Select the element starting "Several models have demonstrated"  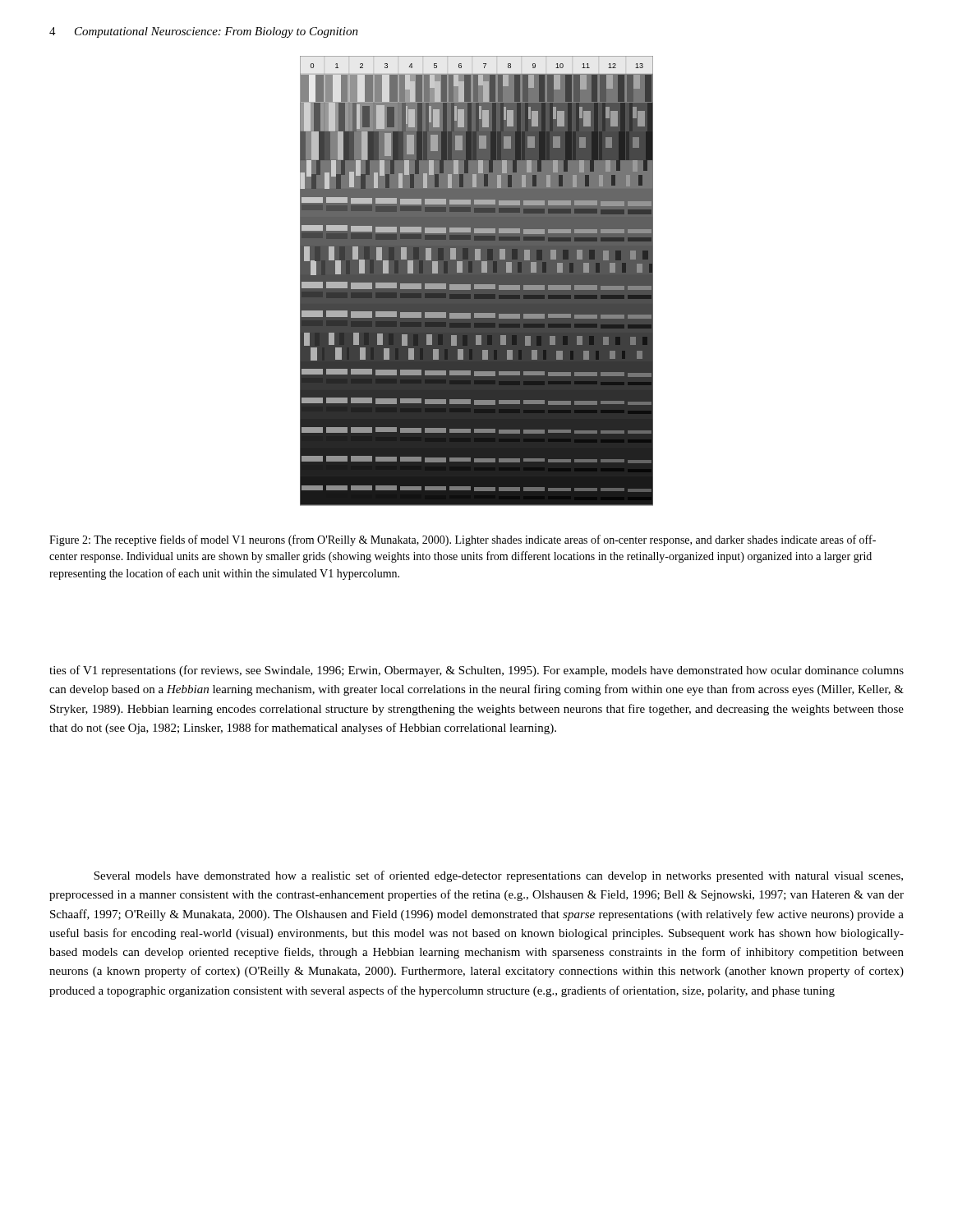coord(476,933)
